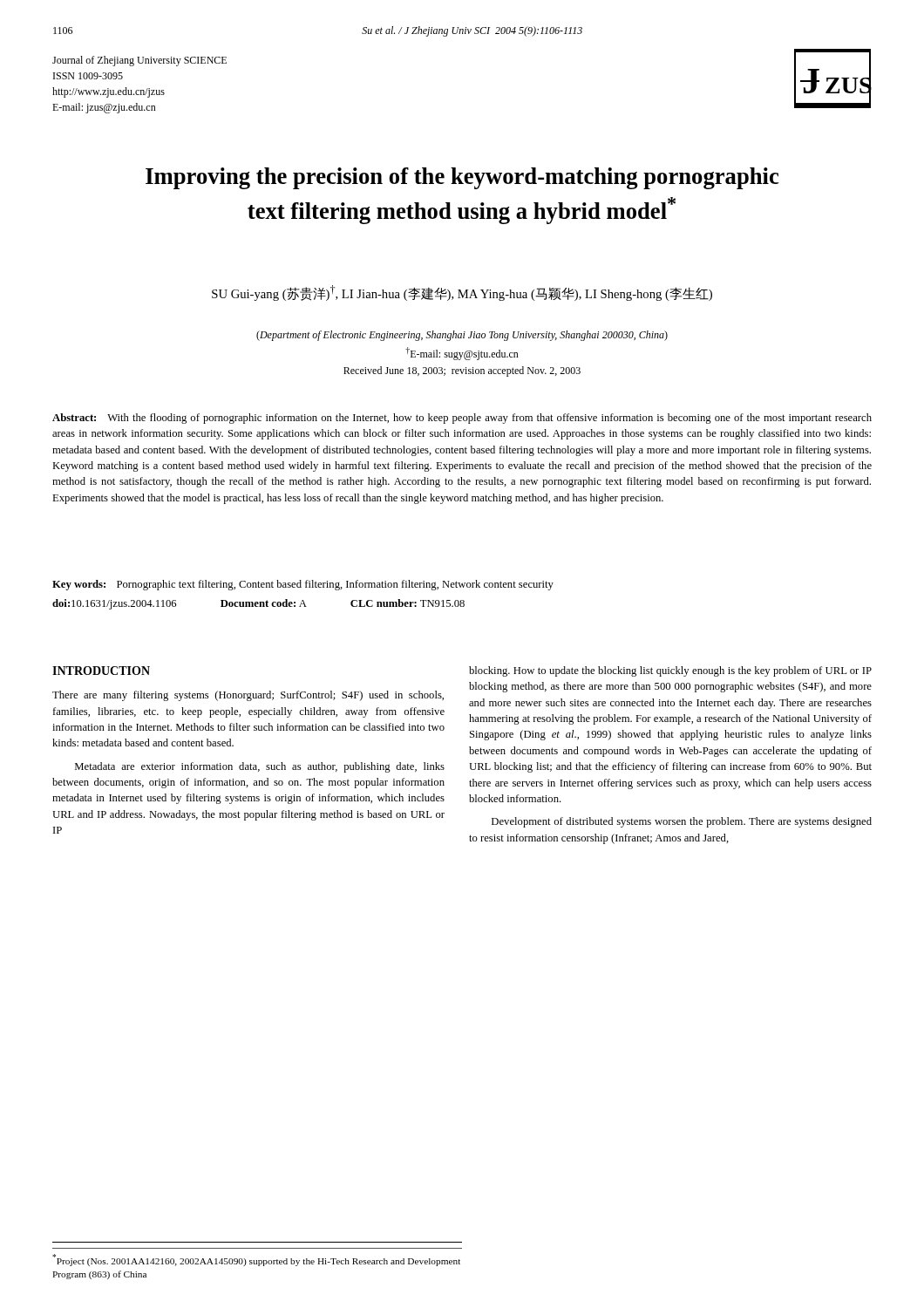Point to the passage starting "Journal of Zhejiang University SCIENCE ISSN 1009-3095 http://www.zju.edu.cn/jzus"
The height and width of the screenshot is (1308, 924).
click(140, 84)
